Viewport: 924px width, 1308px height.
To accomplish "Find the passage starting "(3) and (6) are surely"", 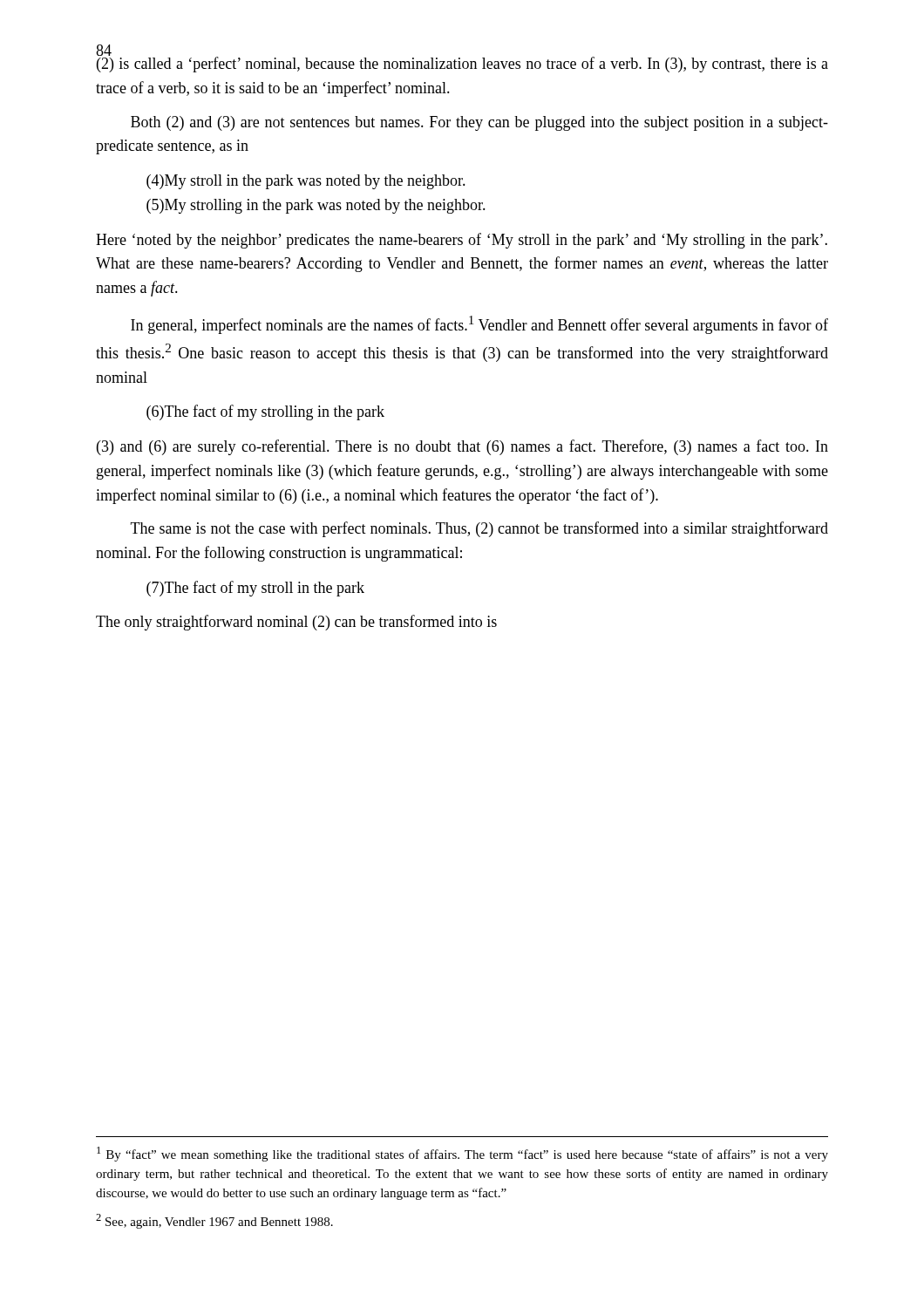I will pyautogui.click(x=462, y=472).
